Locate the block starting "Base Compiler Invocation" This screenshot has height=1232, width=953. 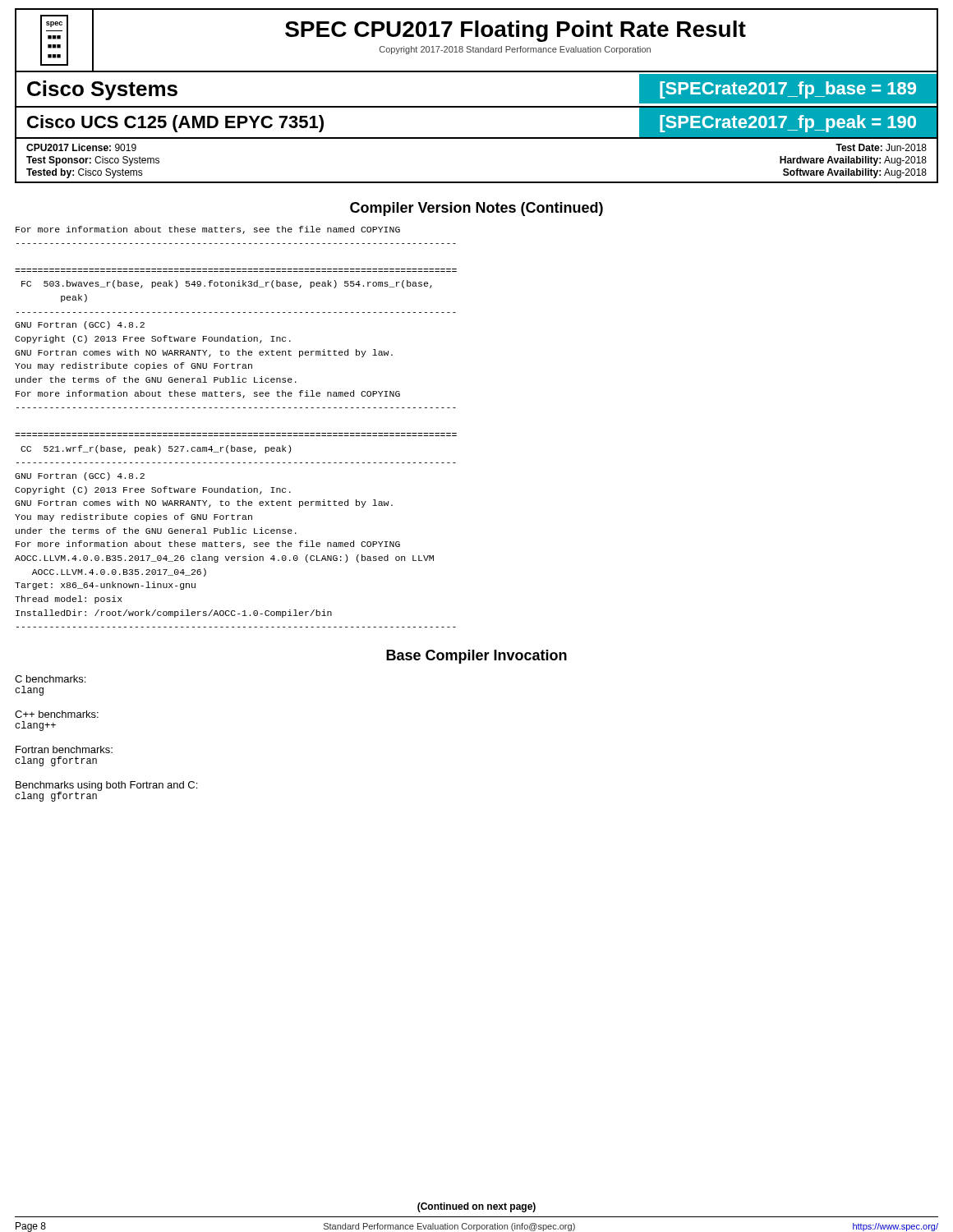coord(476,655)
